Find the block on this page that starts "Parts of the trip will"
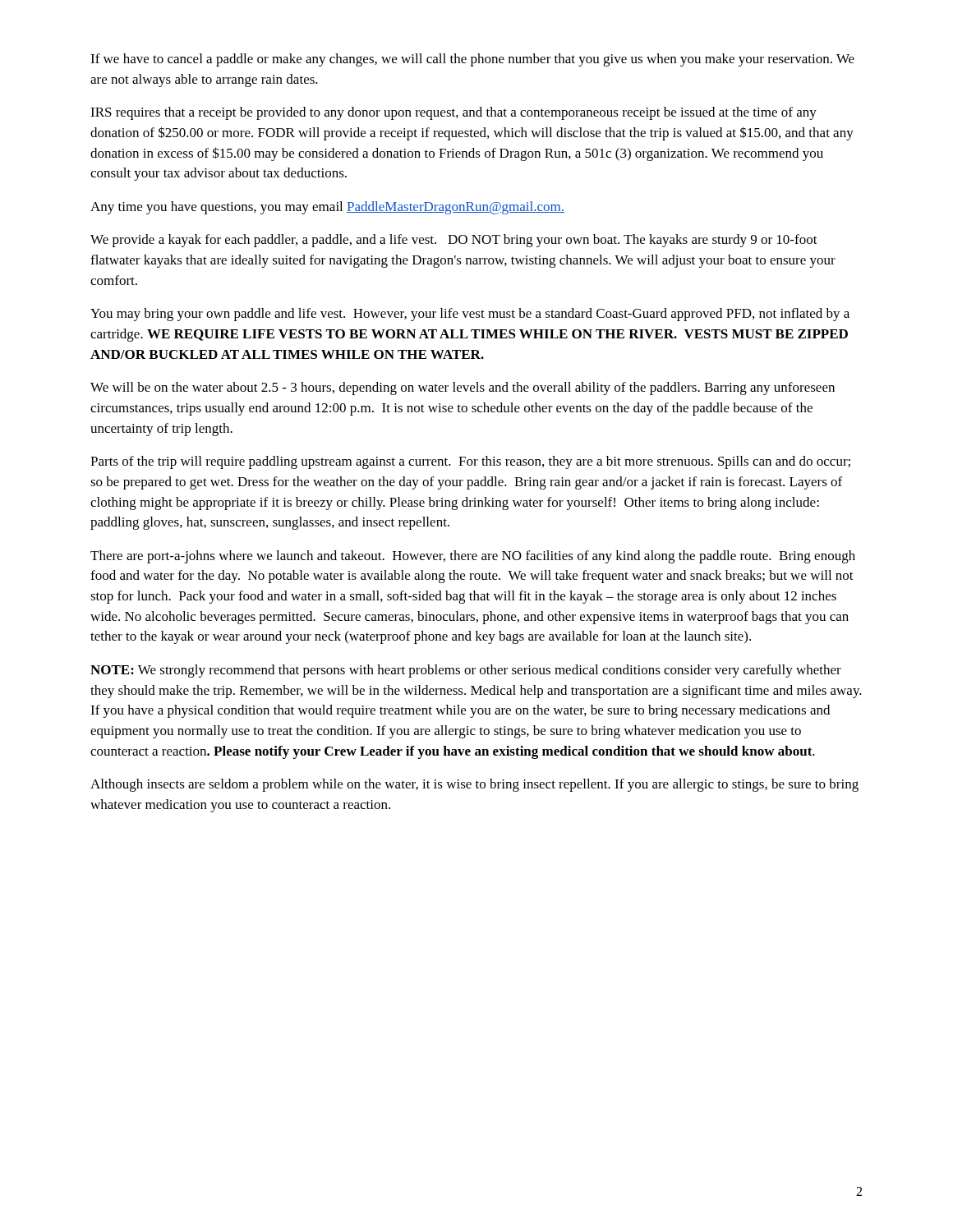This screenshot has width=953, height=1232. click(x=471, y=492)
